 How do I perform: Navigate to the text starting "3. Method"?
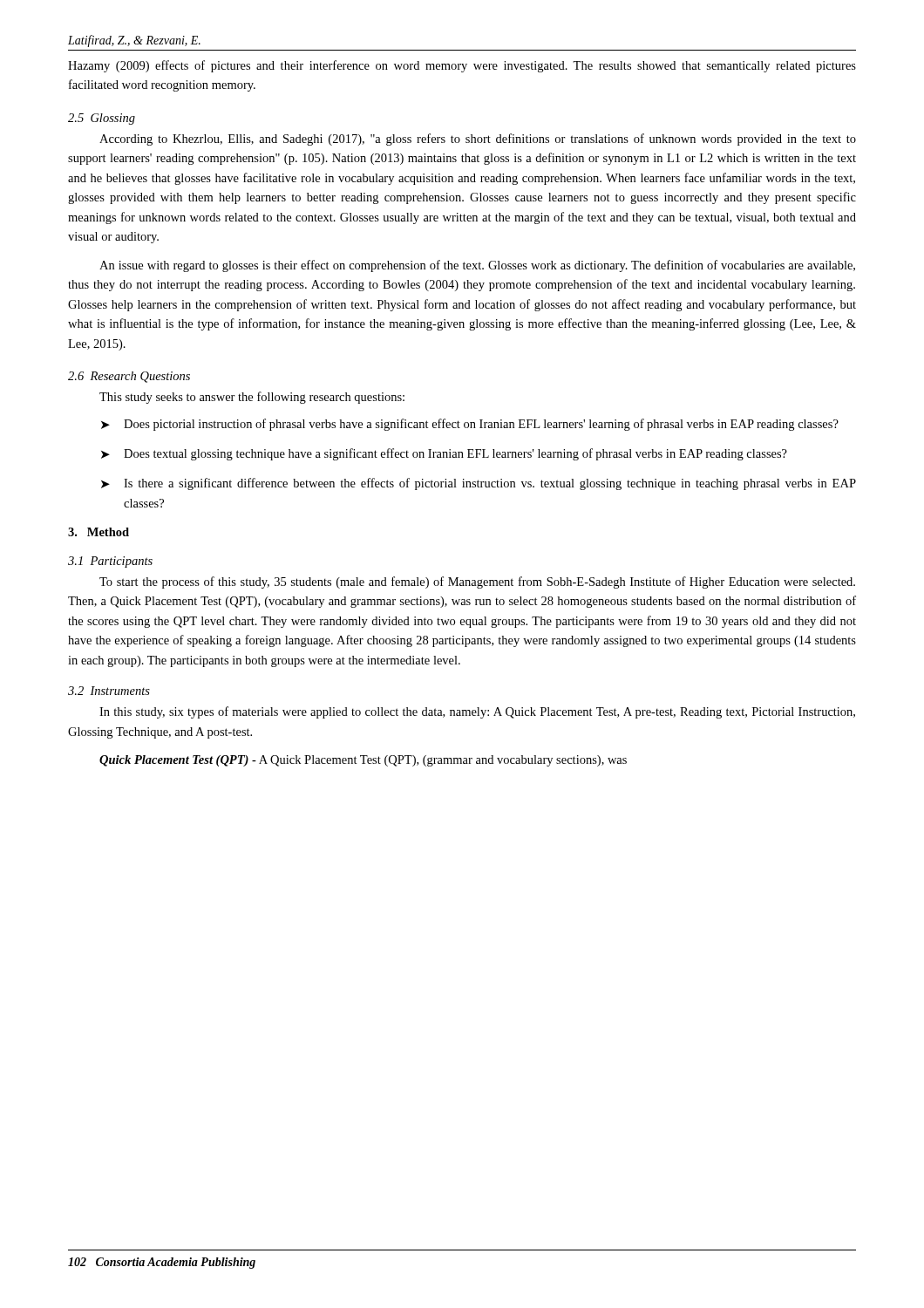[99, 532]
